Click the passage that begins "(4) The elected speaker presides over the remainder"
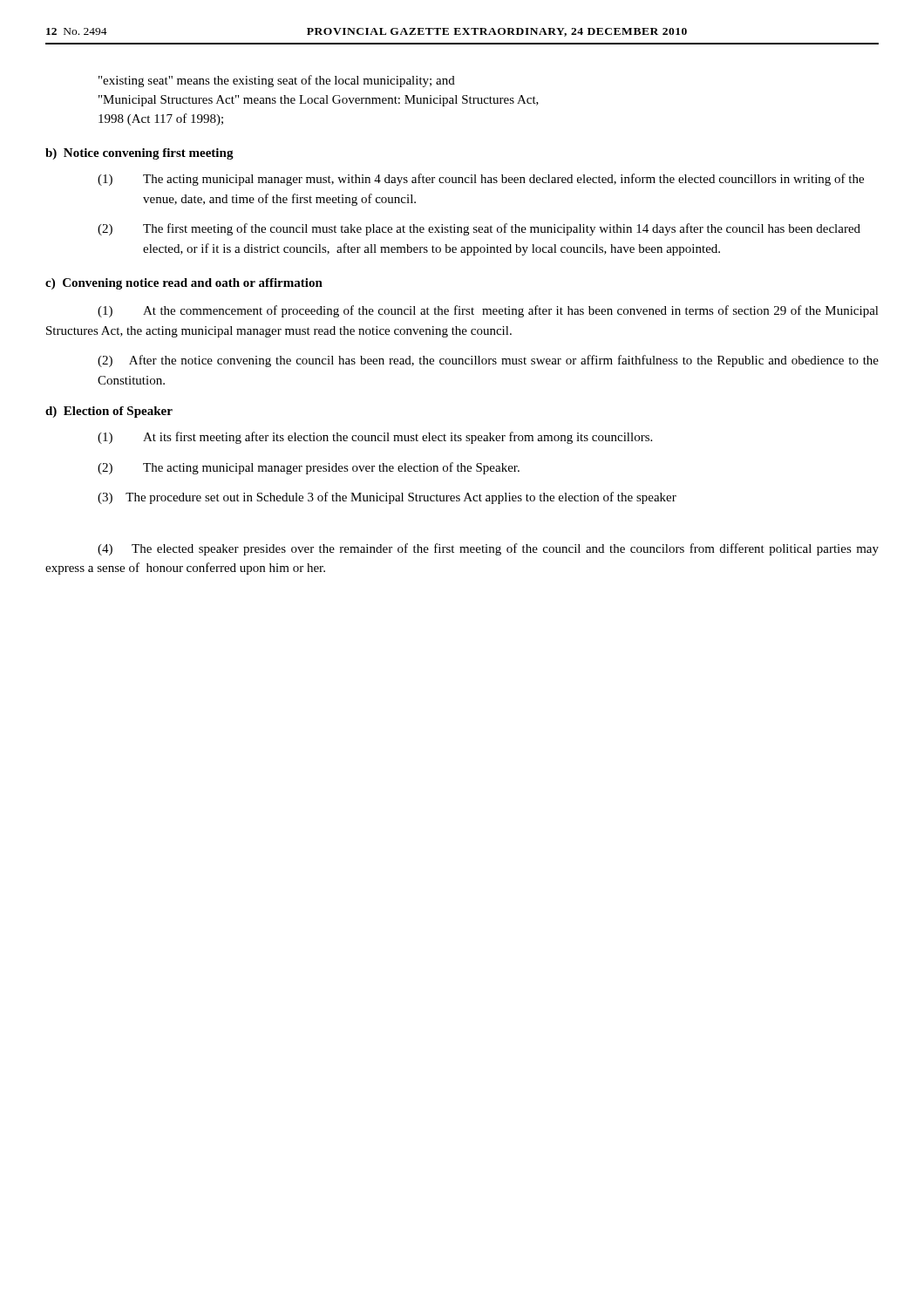This screenshot has height=1308, width=924. 462,557
